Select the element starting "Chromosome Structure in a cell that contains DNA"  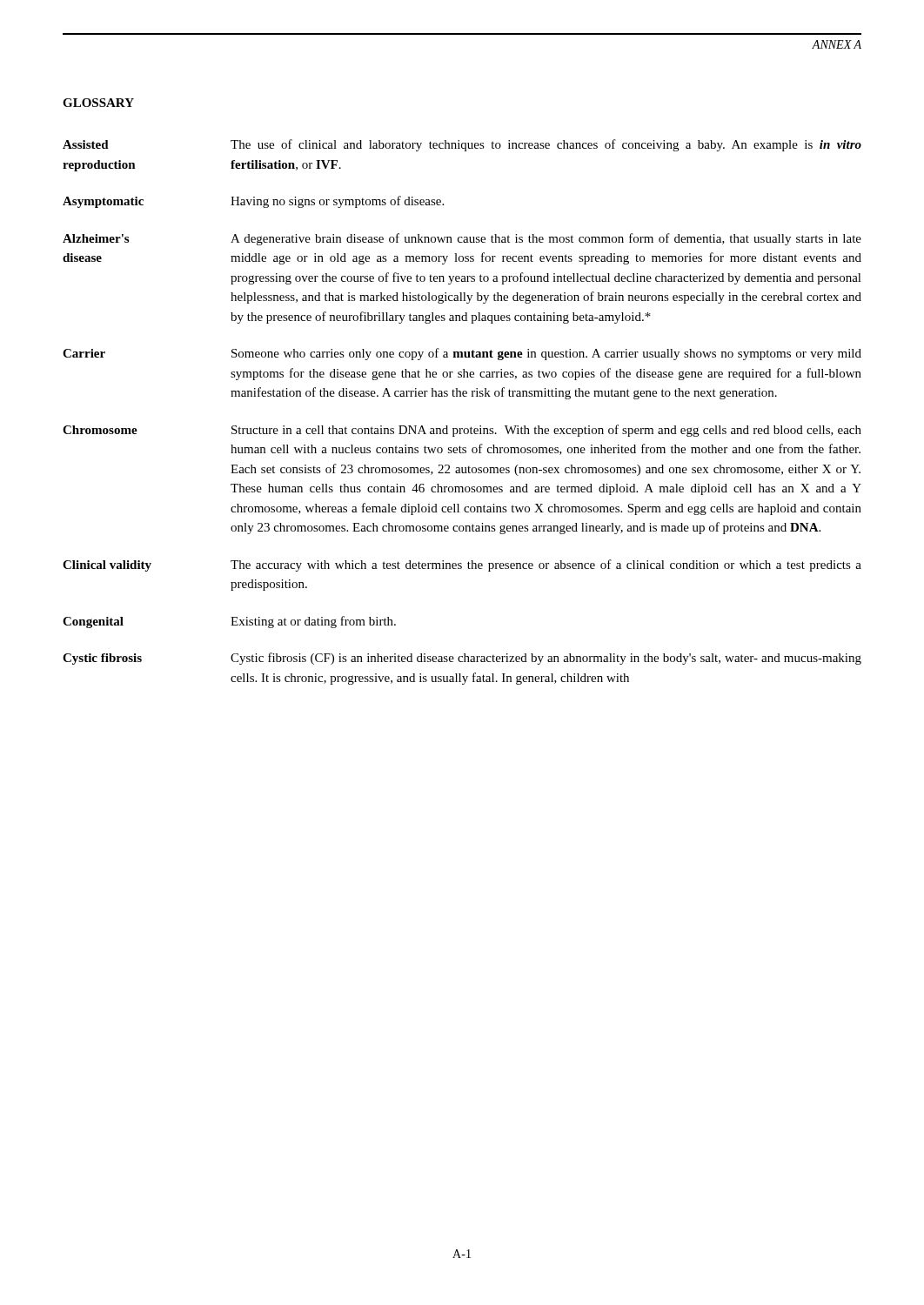coord(462,479)
